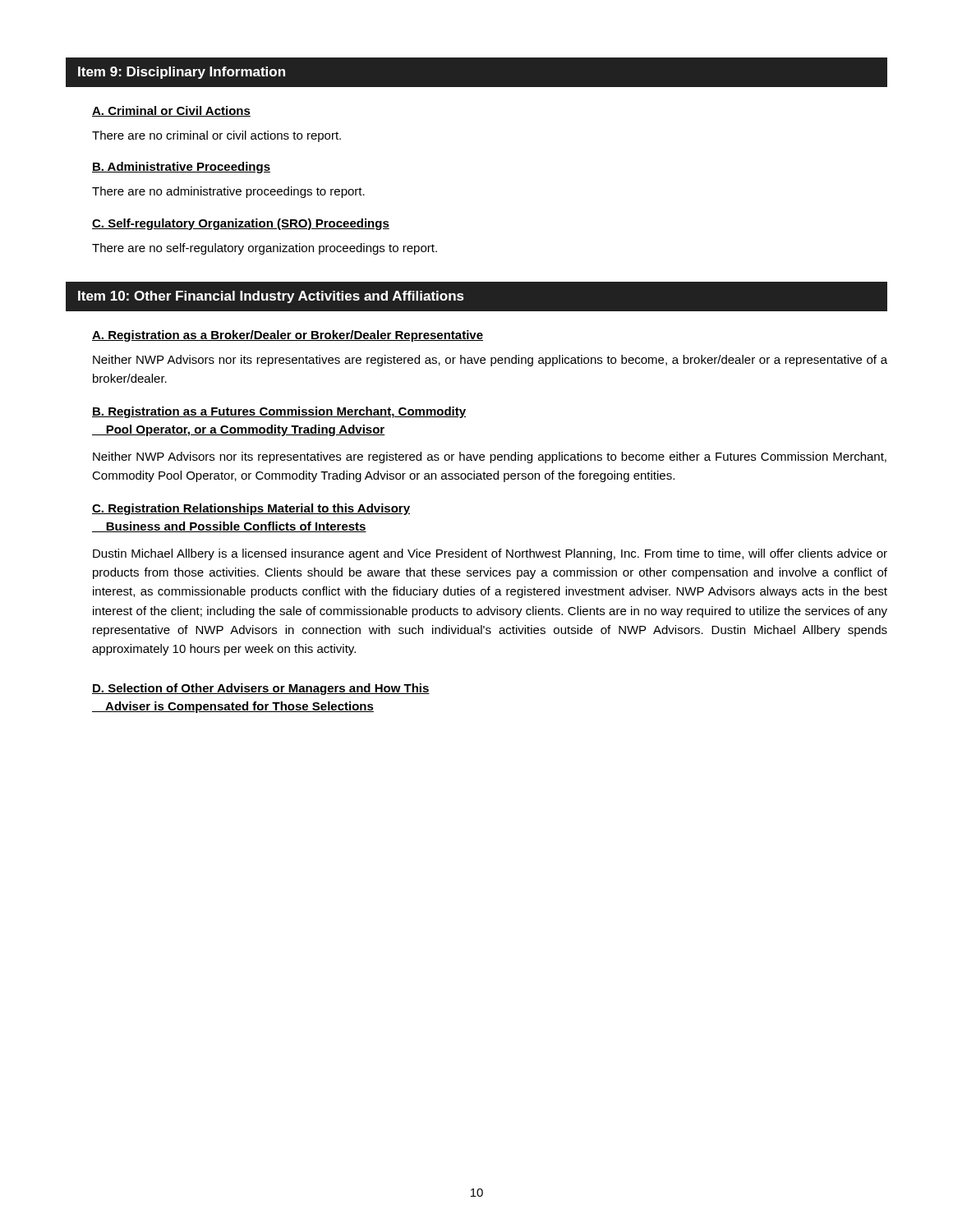Locate the section header that opens with "A. Registration as a Broker/Dealer or Broker/Dealer"
This screenshot has height=1232, width=953.
pyautogui.click(x=288, y=334)
